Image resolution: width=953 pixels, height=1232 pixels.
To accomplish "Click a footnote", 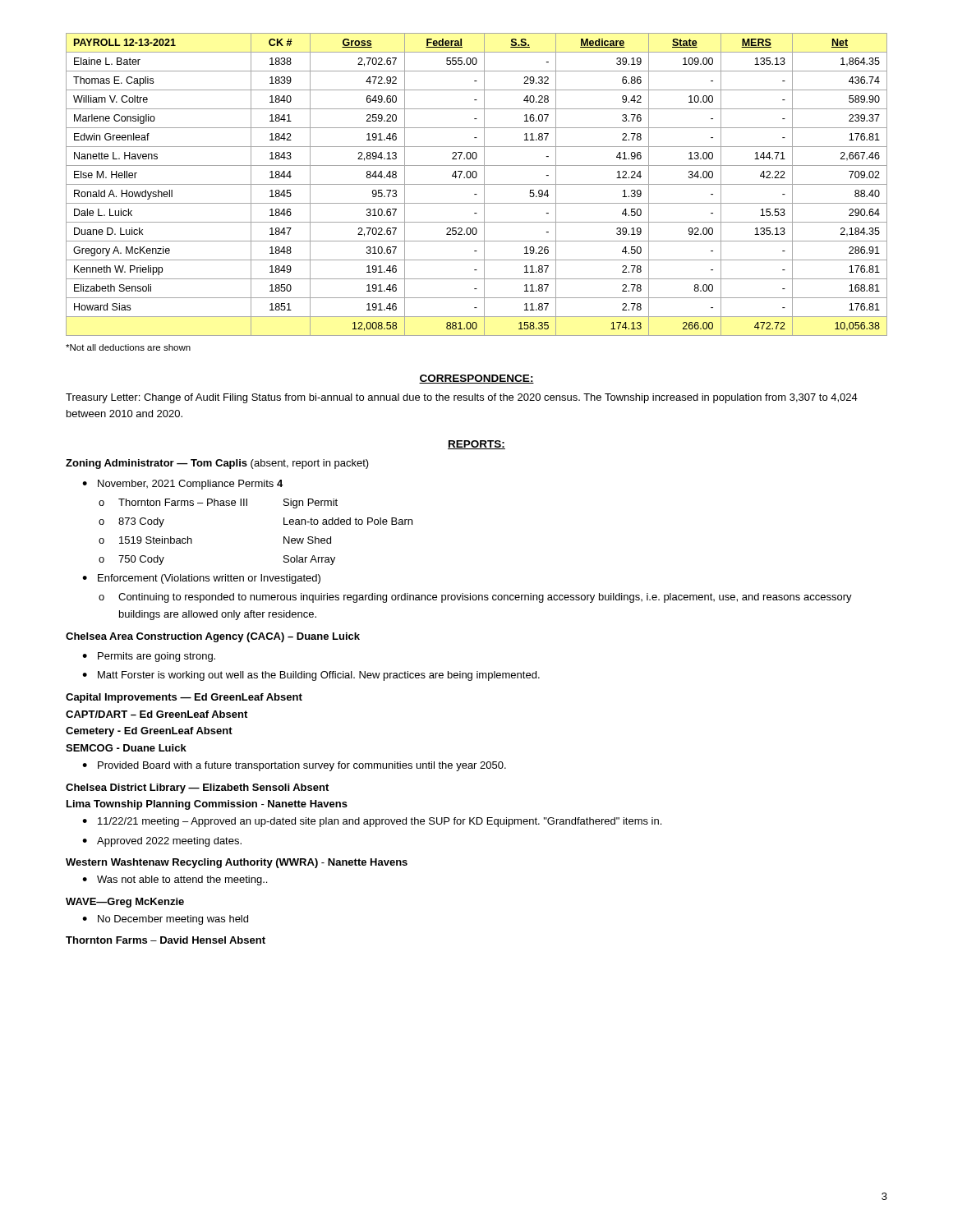I will [x=128, y=347].
